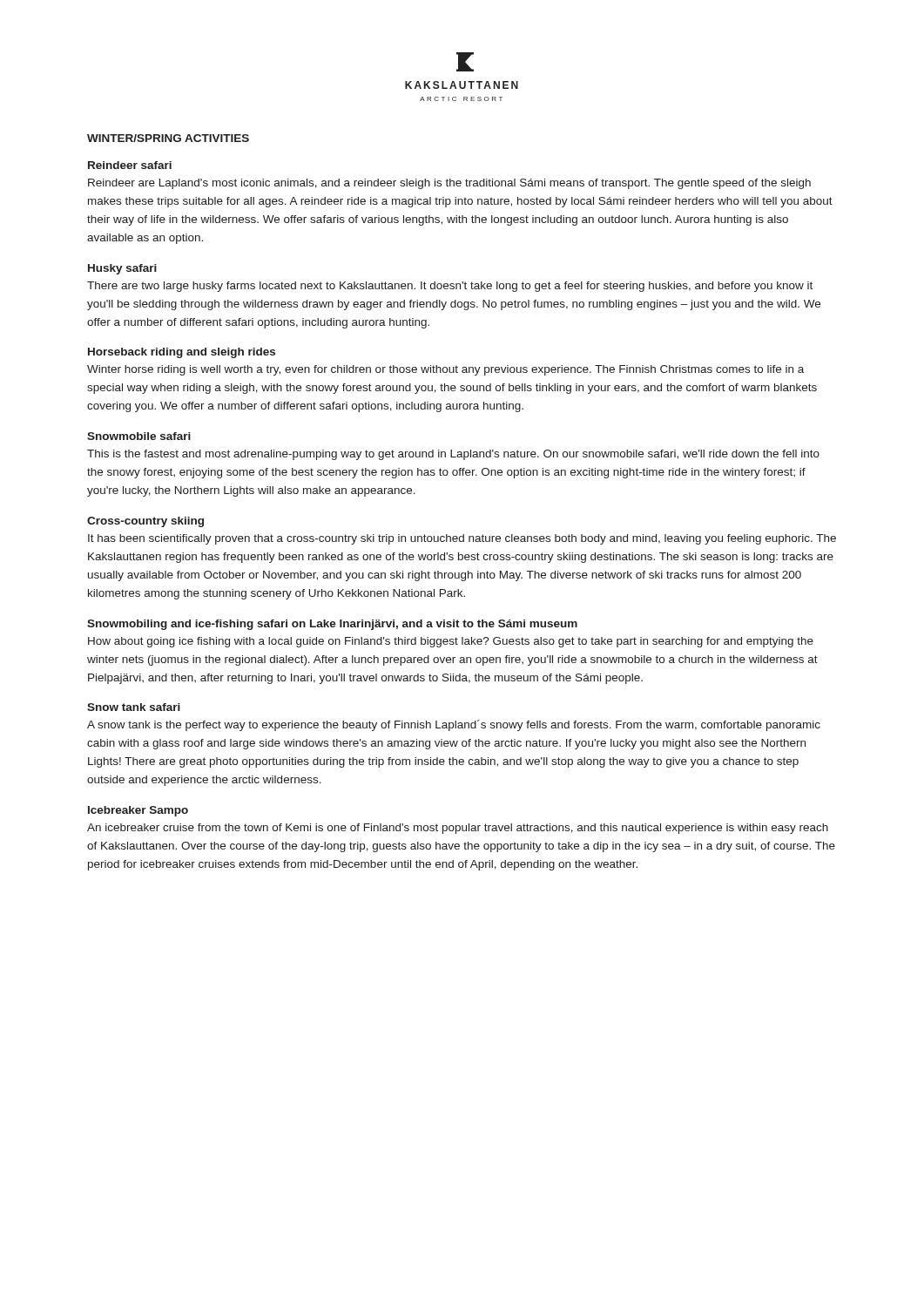This screenshot has width=924, height=1307.
Task: Locate the passage starting "Winter horse riding"
Action: click(x=452, y=388)
